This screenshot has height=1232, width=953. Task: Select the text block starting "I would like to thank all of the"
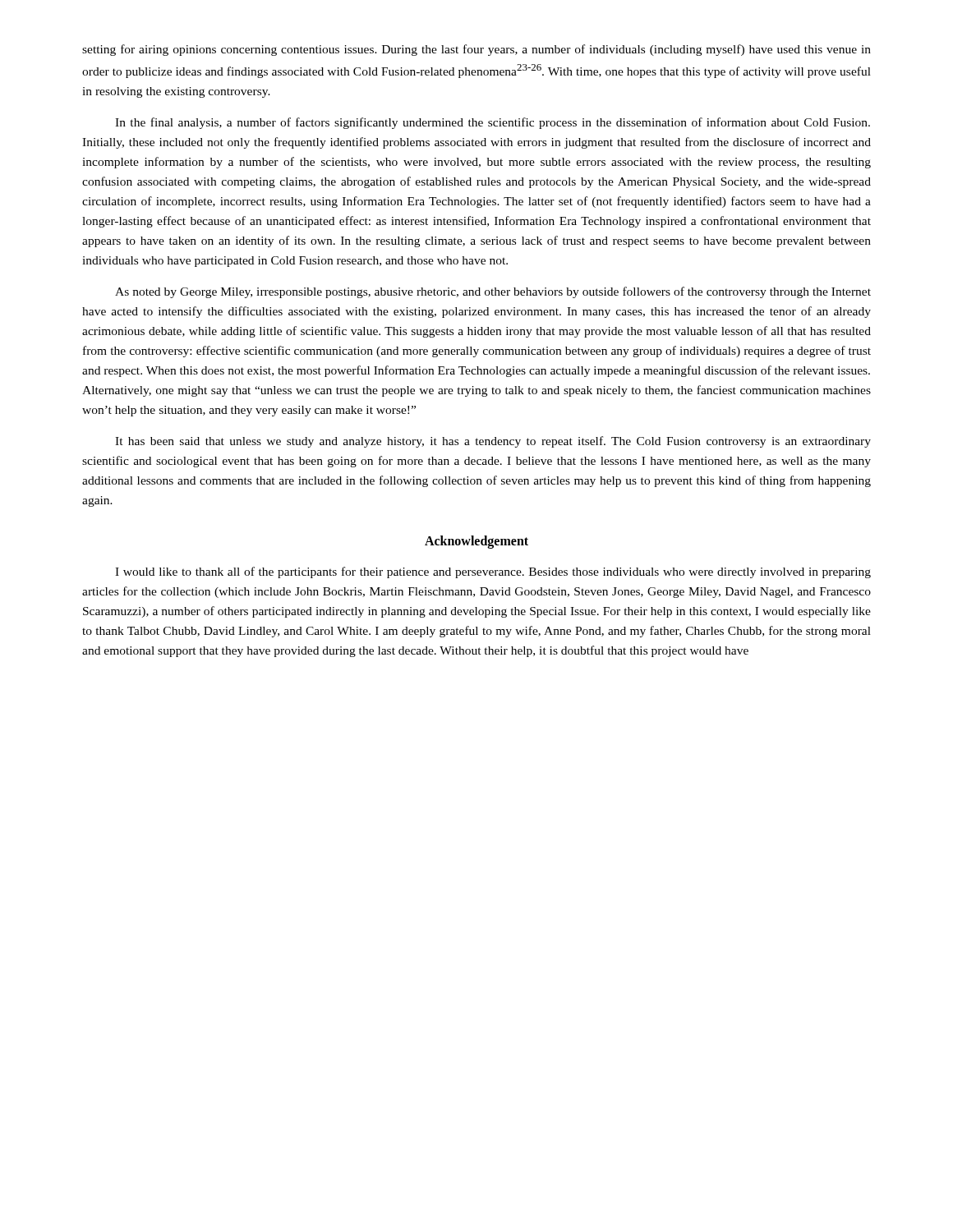coord(476,611)
